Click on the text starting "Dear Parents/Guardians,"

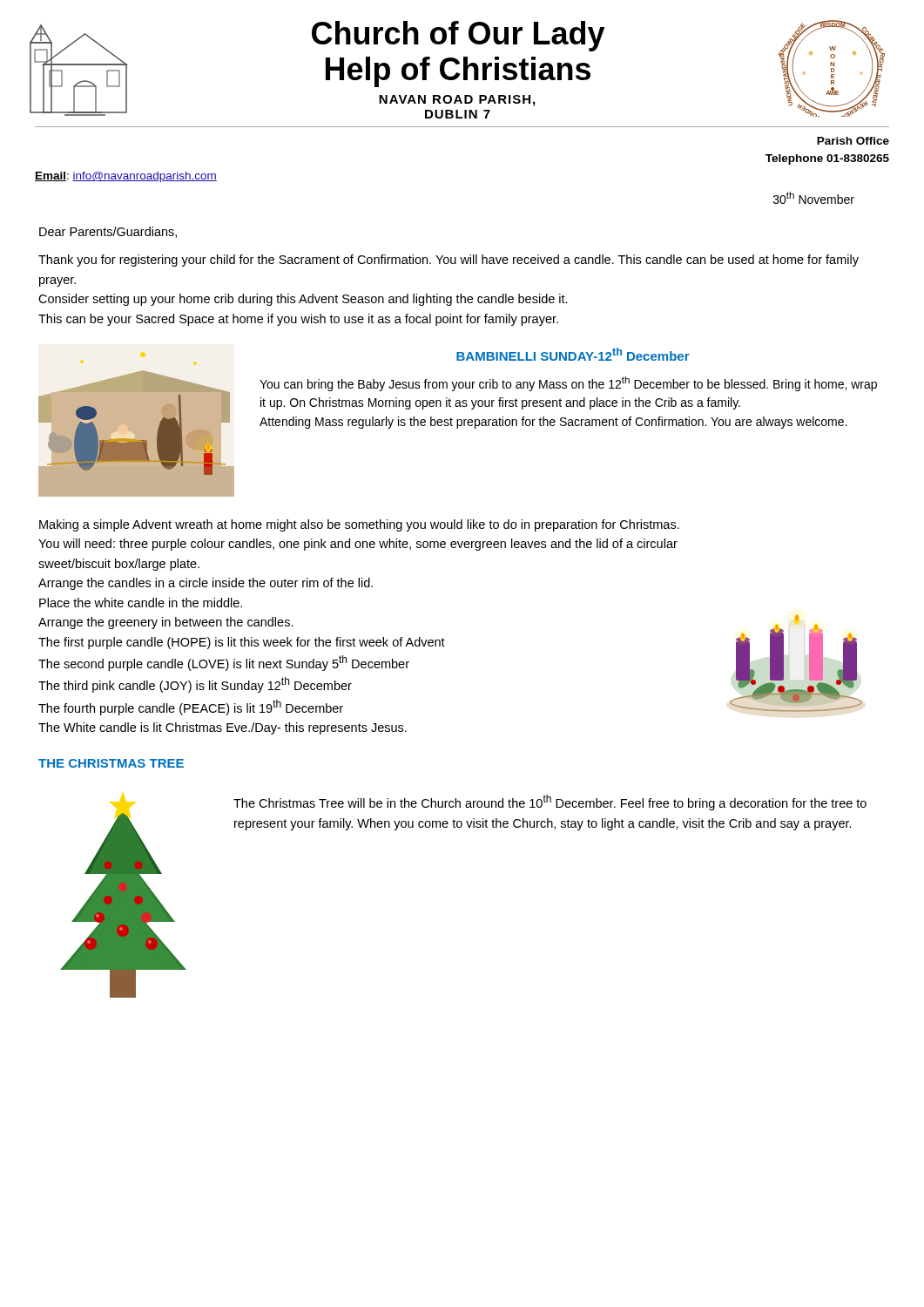click(x=108, y=232)
